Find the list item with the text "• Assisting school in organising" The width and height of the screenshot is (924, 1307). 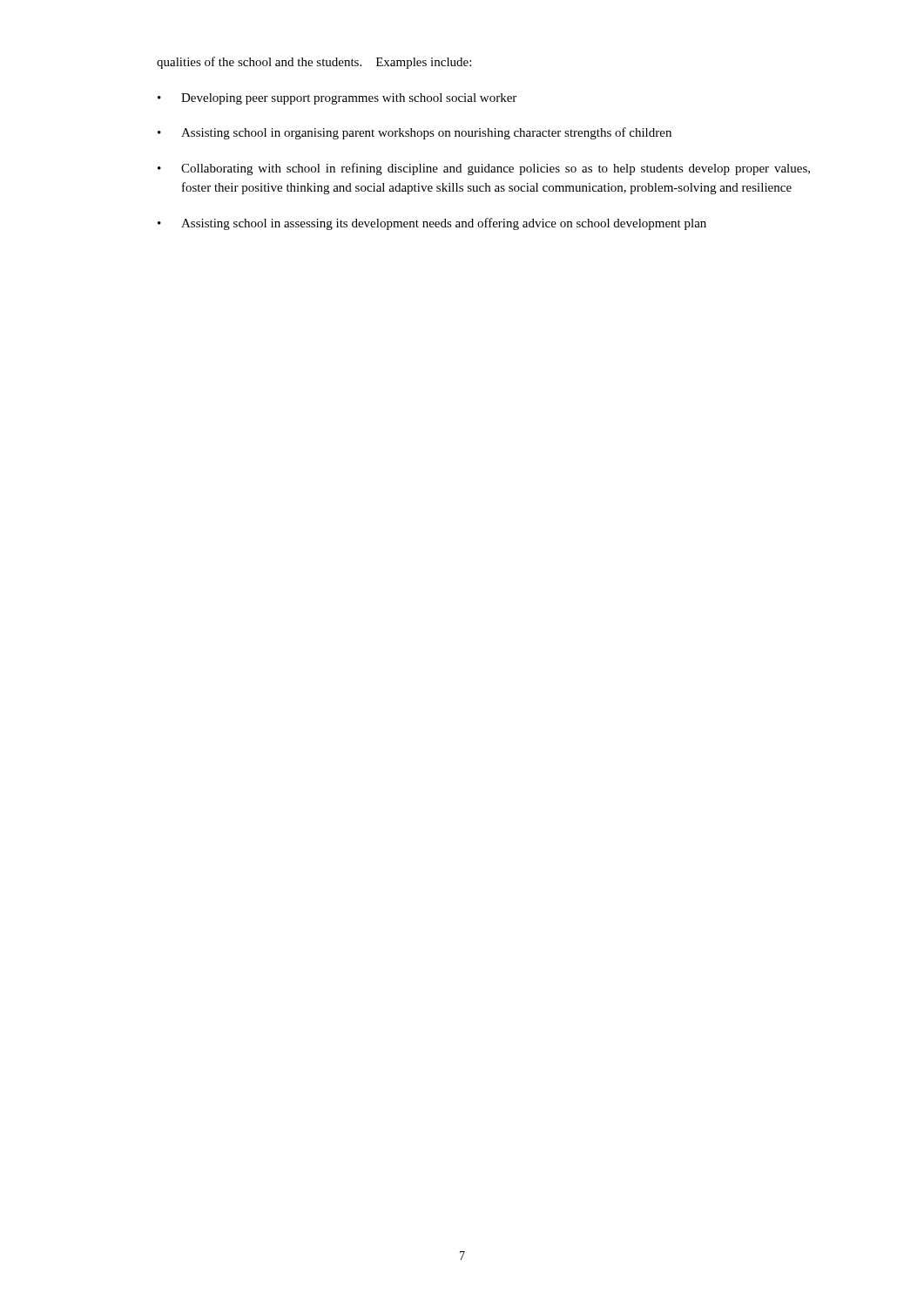click(484, 133)
